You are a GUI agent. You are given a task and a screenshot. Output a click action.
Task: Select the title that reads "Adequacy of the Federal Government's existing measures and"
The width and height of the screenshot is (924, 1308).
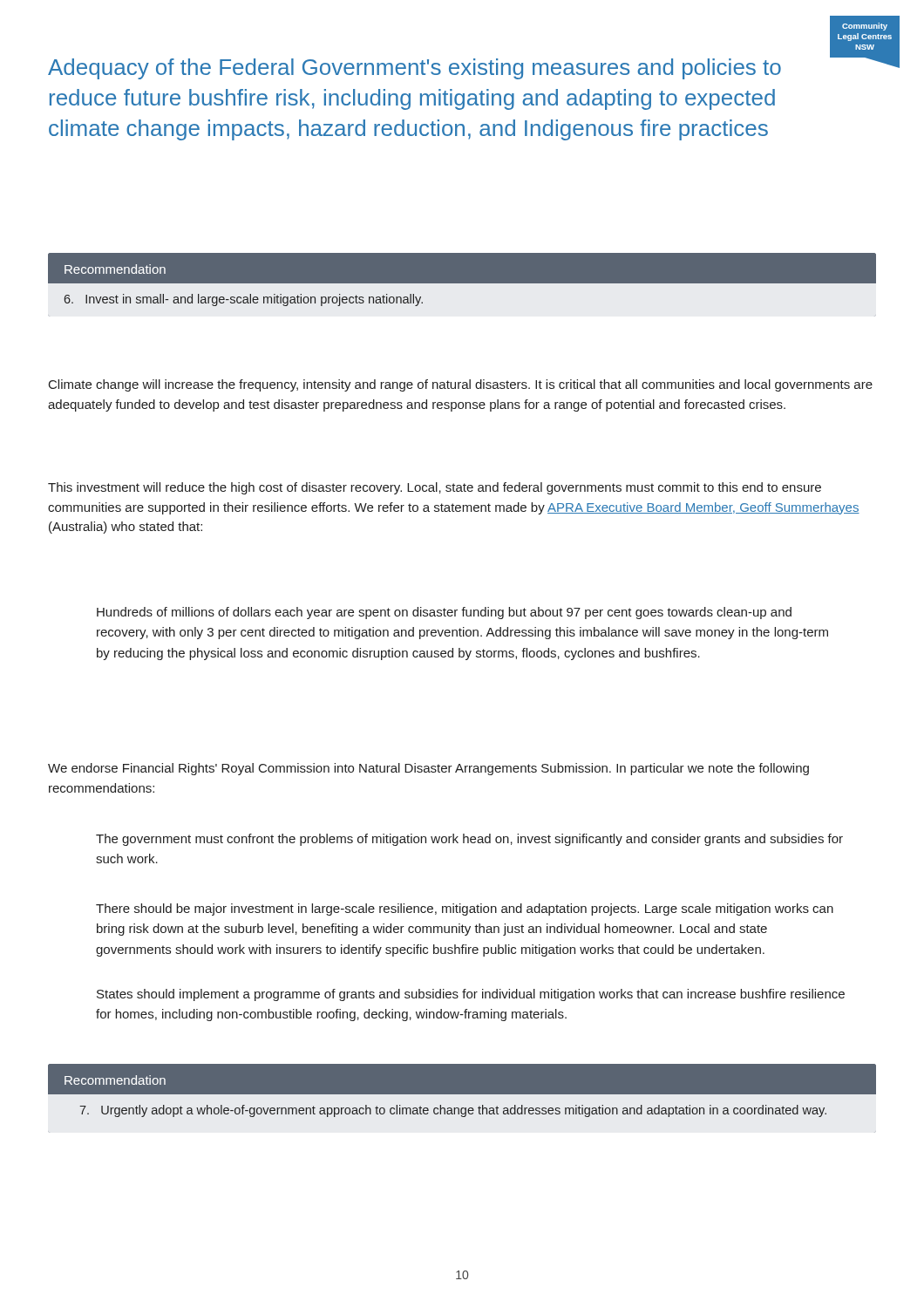coord(415,98)
